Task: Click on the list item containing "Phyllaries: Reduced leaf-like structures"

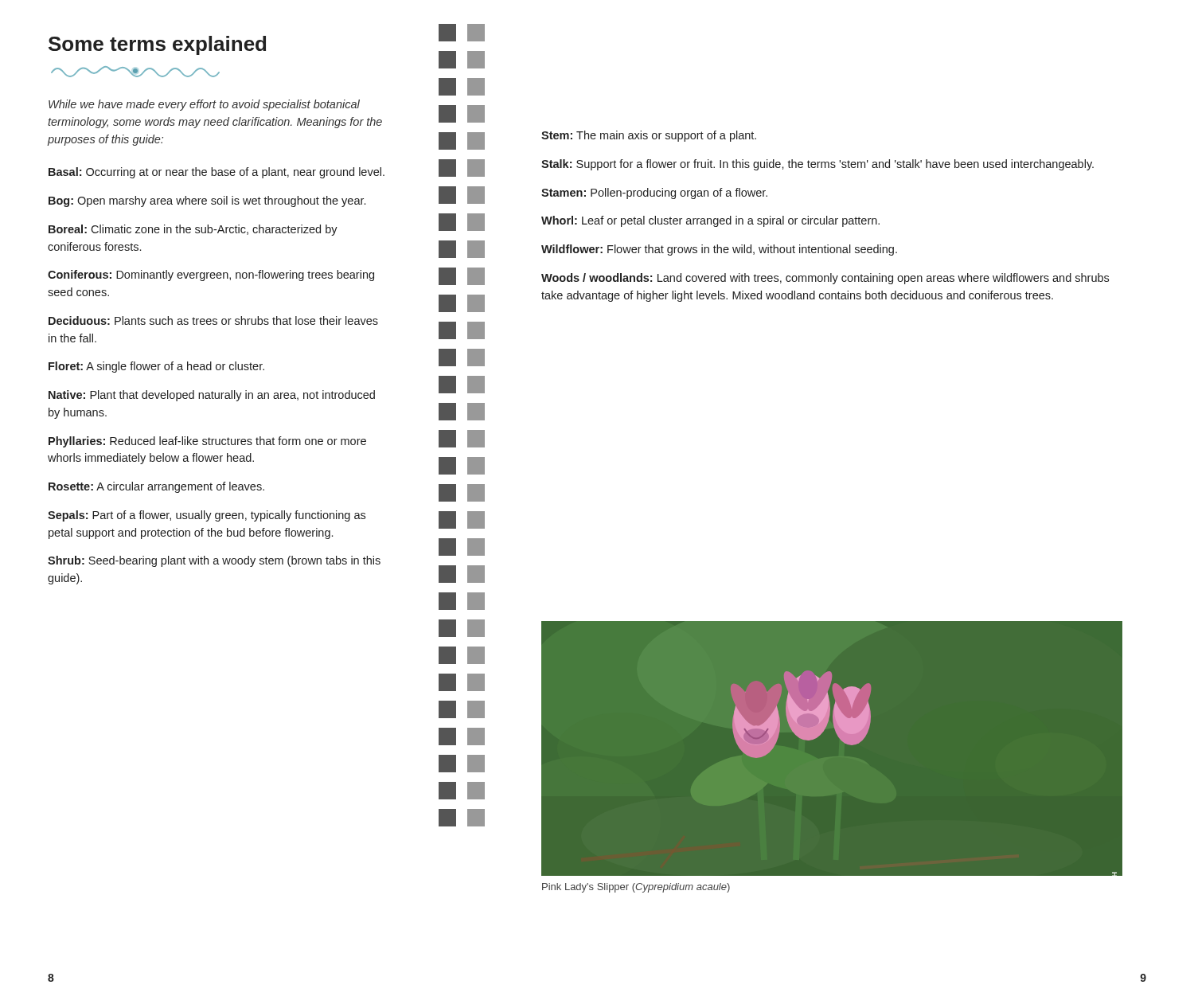Action: 207,449
